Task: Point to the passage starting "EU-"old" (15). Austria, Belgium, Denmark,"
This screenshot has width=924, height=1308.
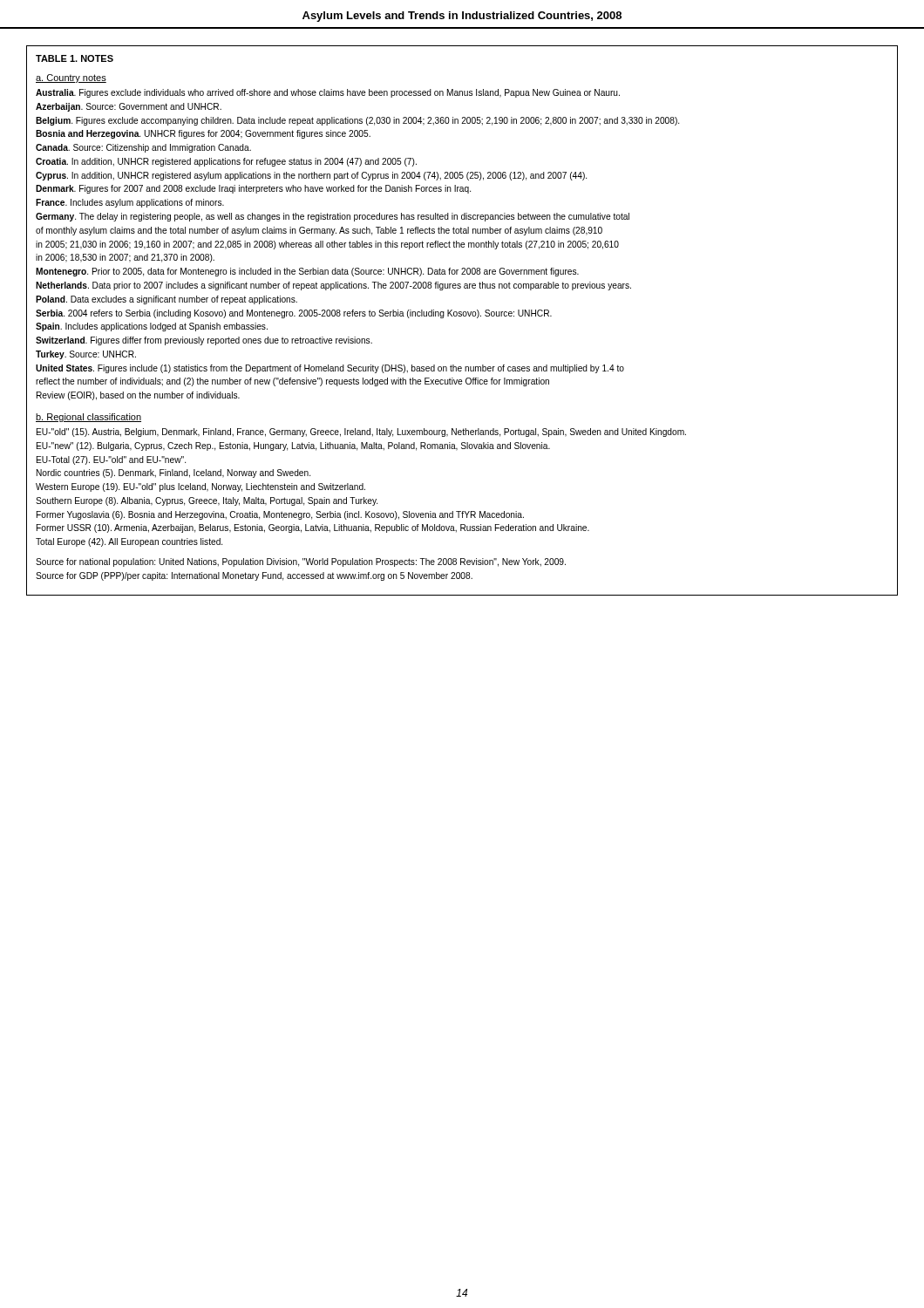Action: click(462, 505)
